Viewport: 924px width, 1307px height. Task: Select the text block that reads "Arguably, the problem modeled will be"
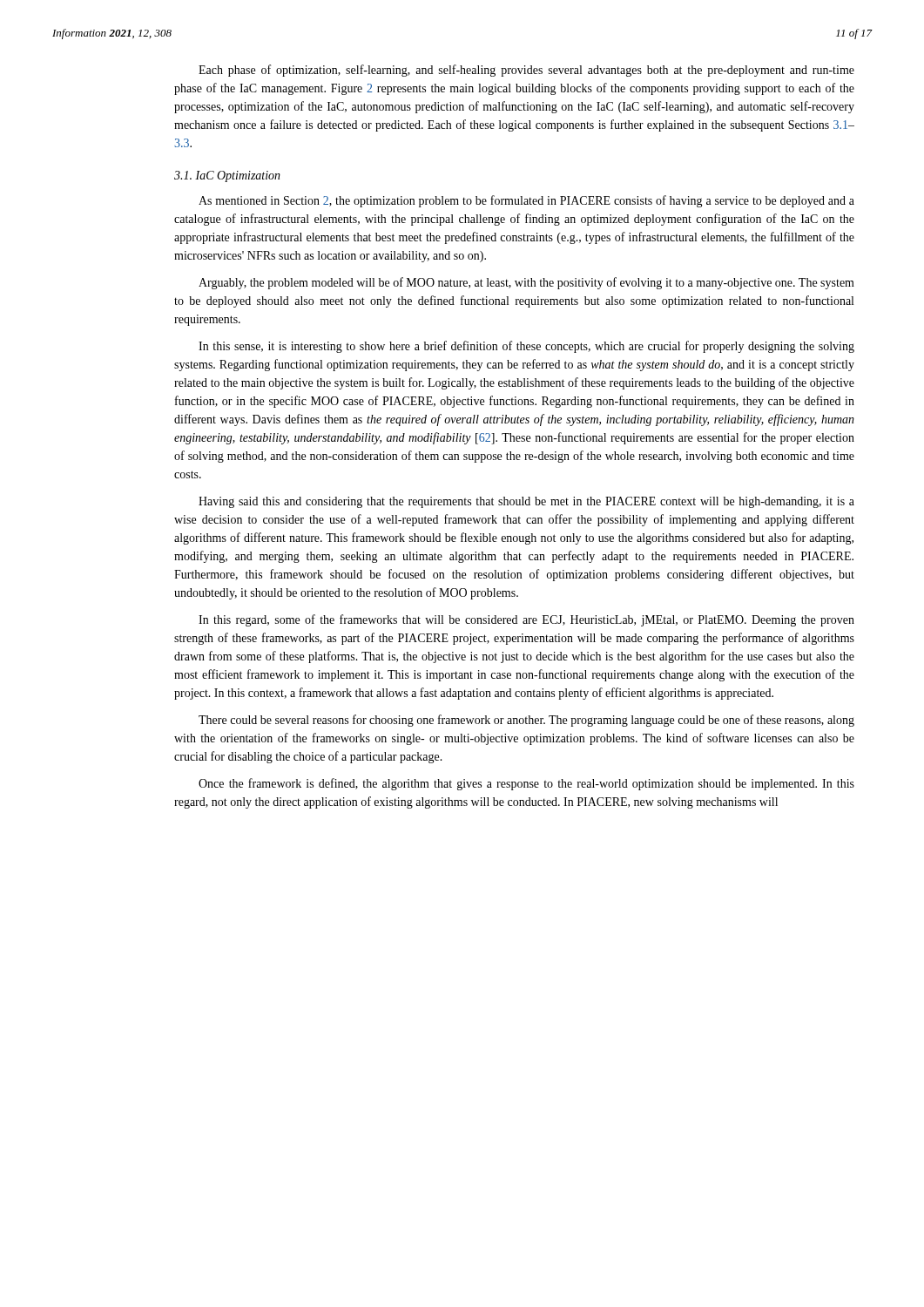pyautogui.click(x=514, y=301)
